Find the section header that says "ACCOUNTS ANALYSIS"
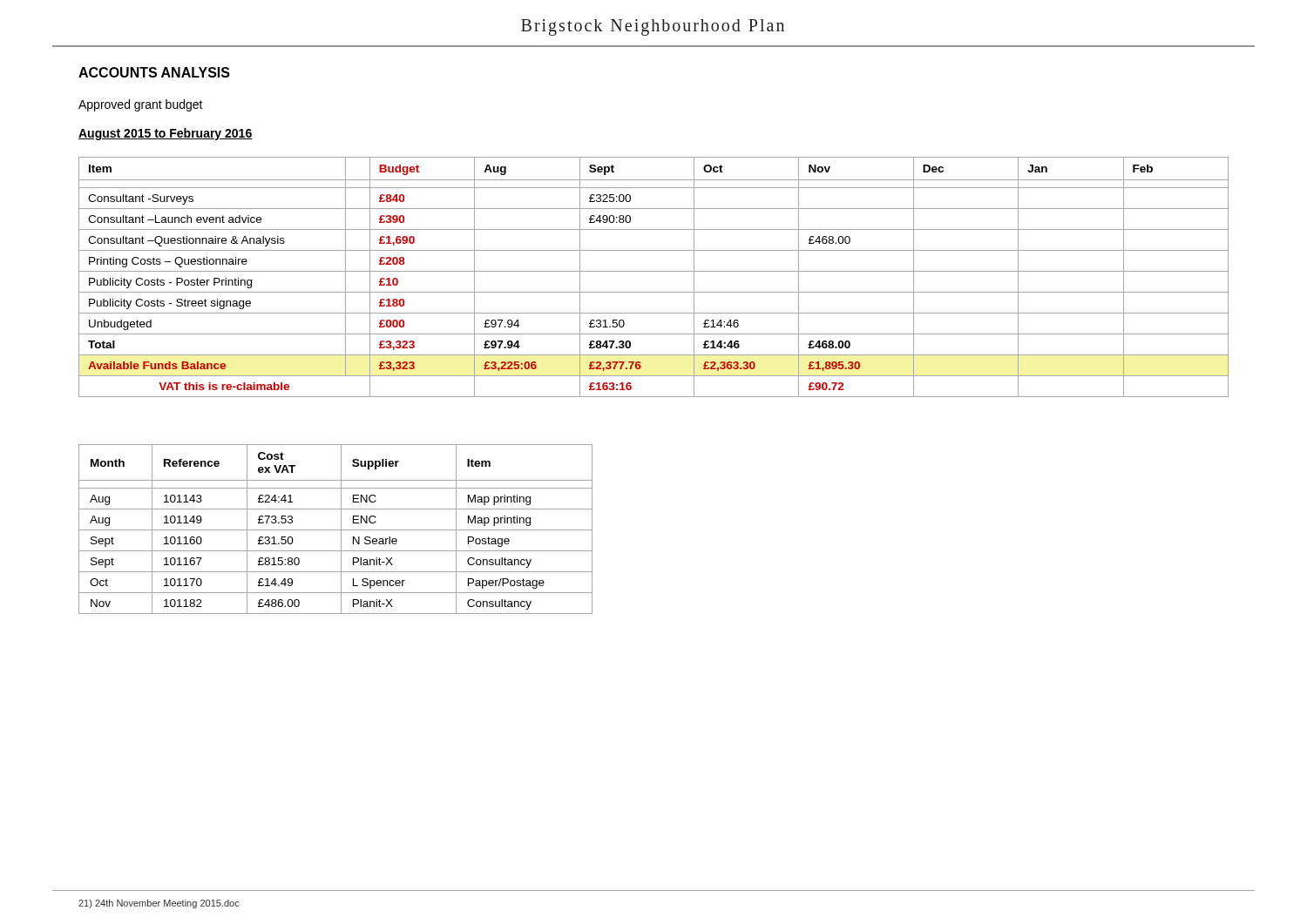The image size is (1307, 924). tap(154, 73)
